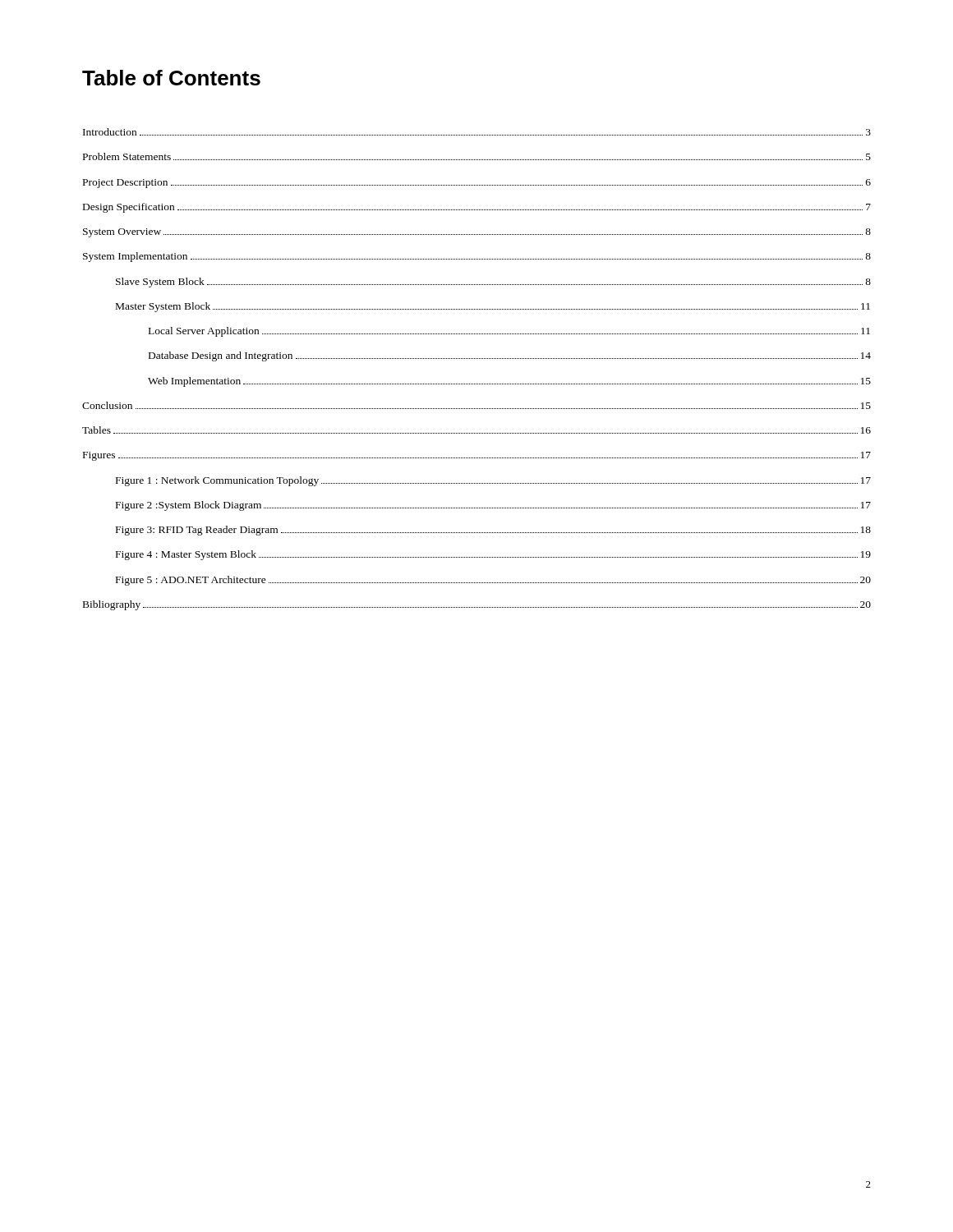Point to "Tables 16"

476,431
